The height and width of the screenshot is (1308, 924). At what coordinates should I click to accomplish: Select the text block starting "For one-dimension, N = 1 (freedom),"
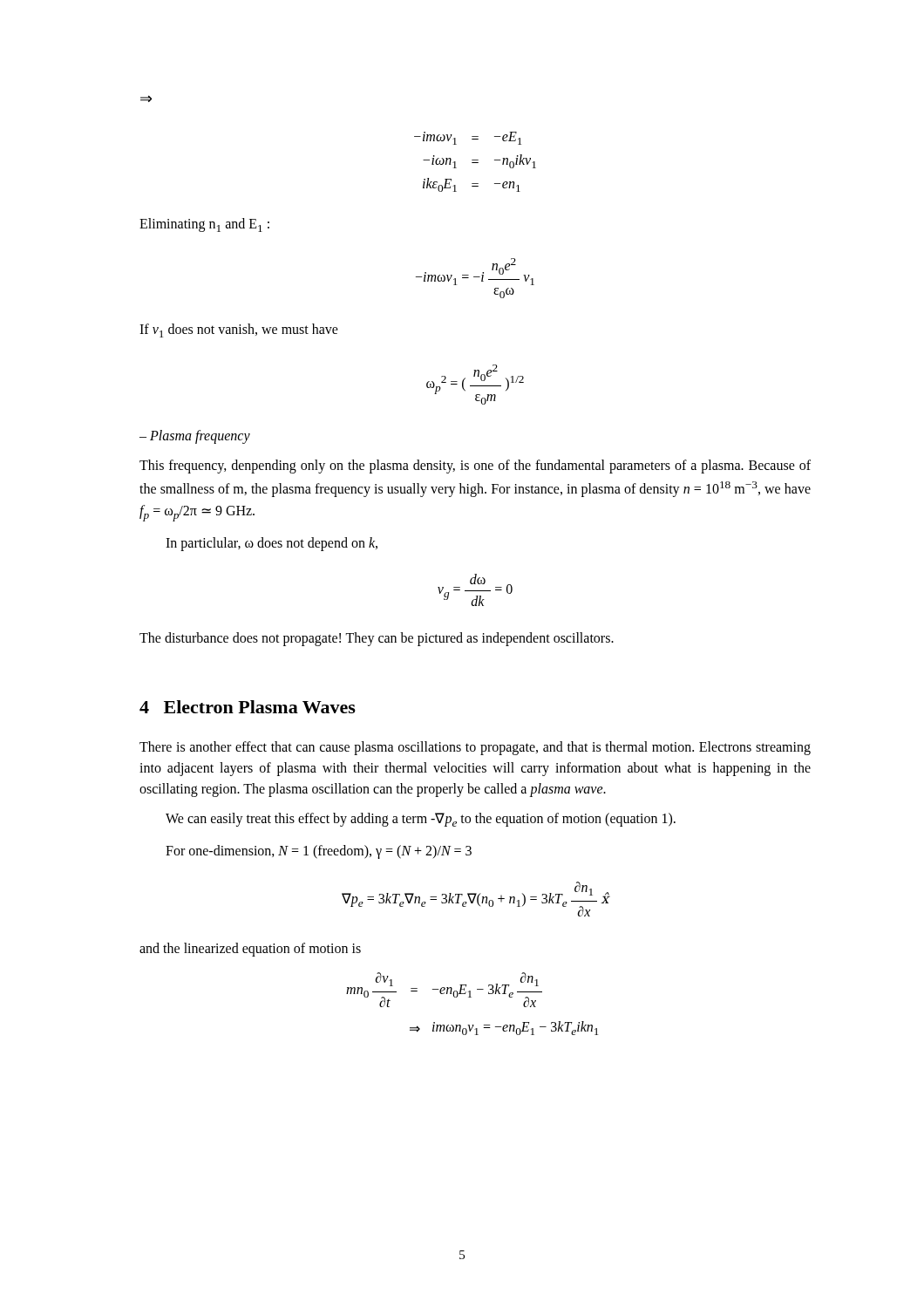coord(475,851)
